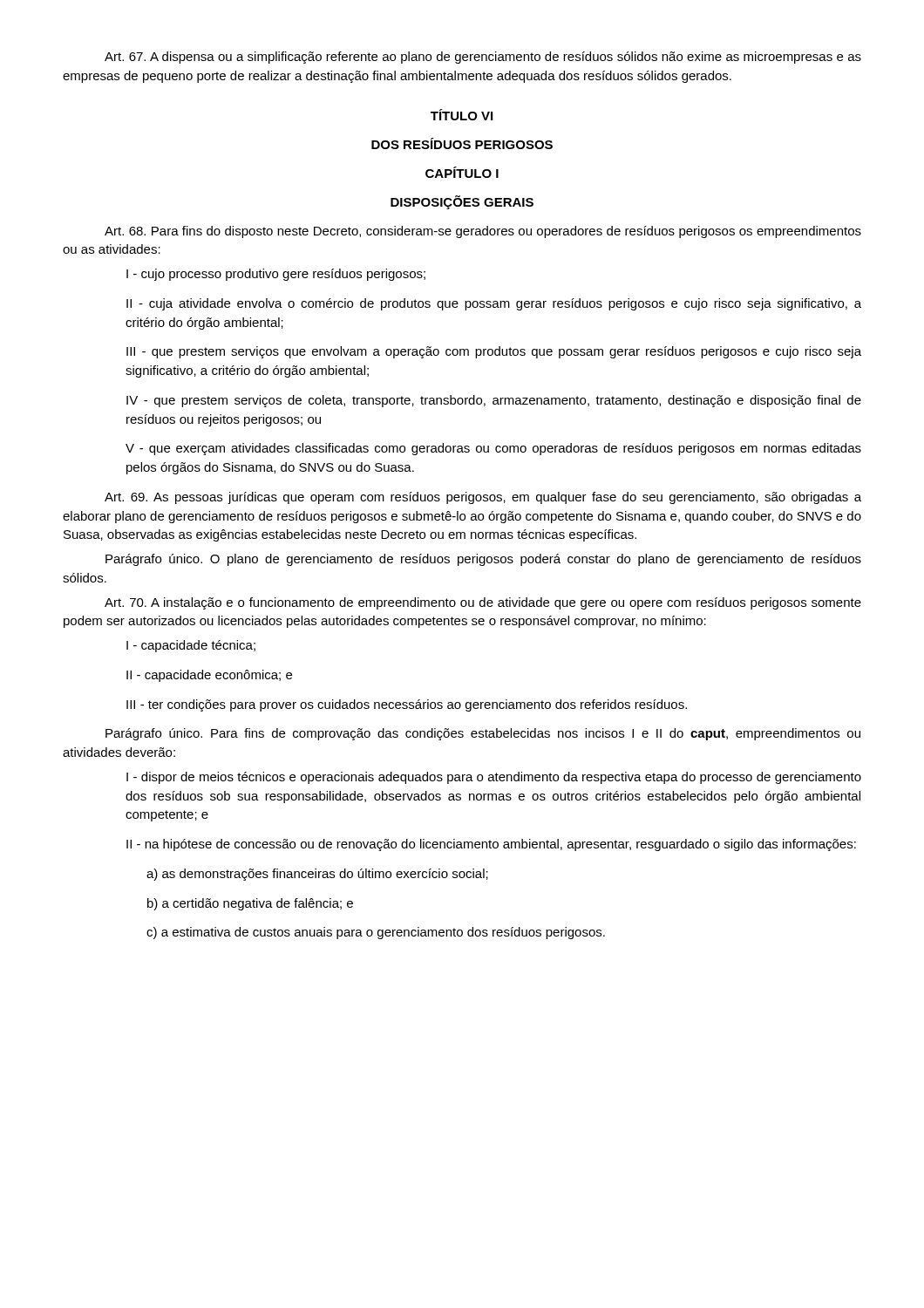Click the passage that begins "b) a certidão negativa"
The image size is (924, 1308).
[x=250, y=903]
